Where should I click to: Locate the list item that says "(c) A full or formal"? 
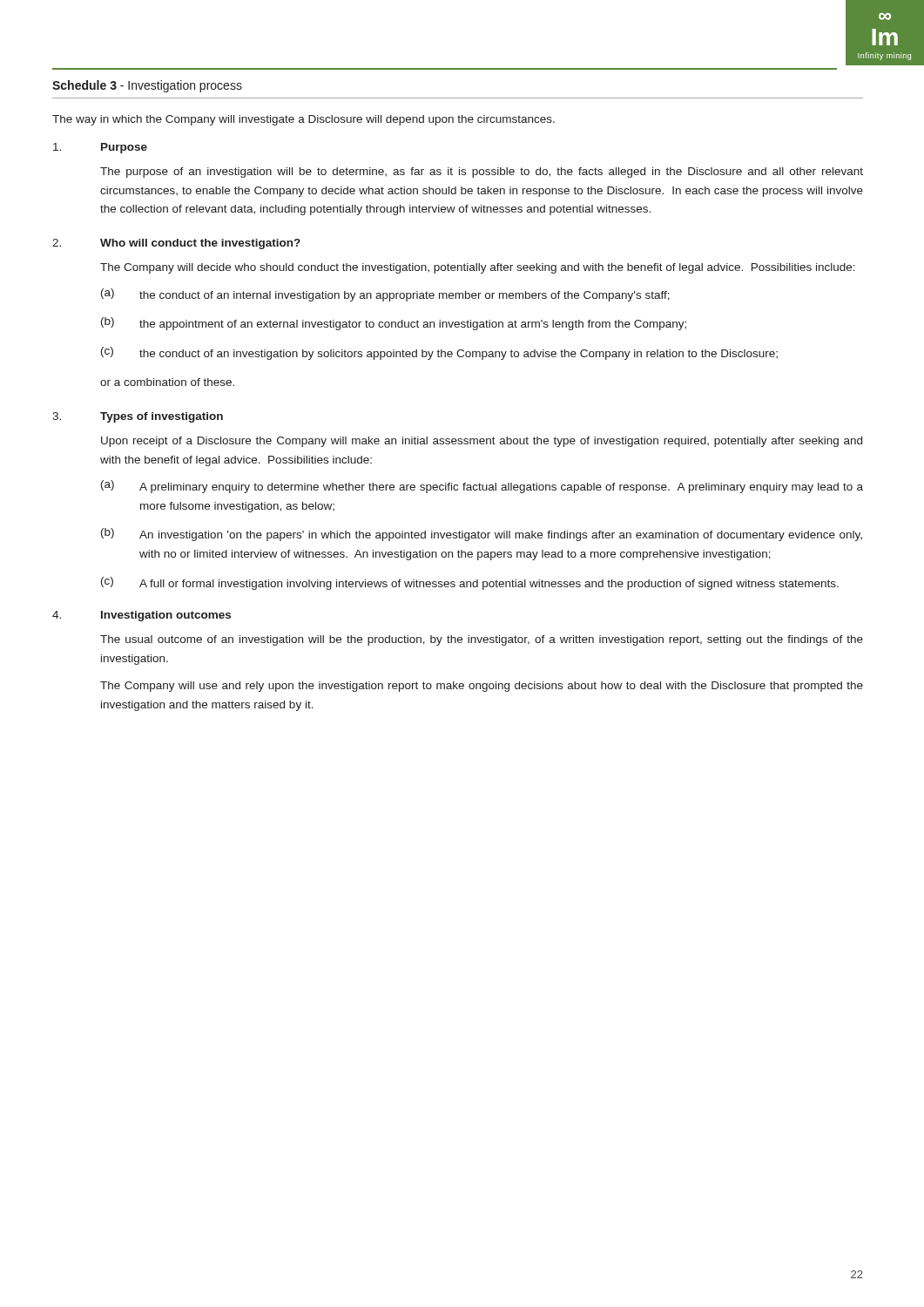[482, 583]
